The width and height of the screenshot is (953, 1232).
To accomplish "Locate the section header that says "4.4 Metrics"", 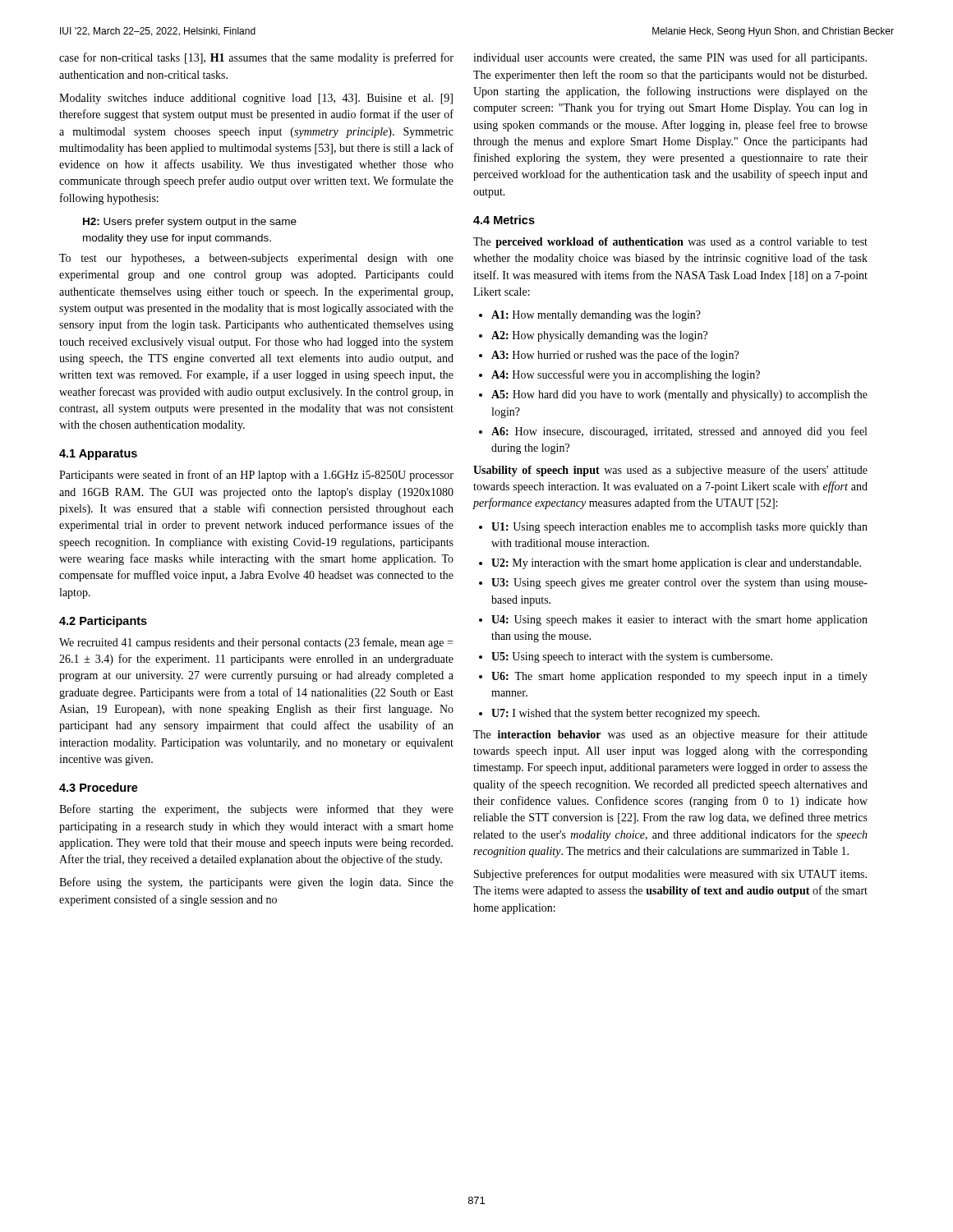I will 504,220.
